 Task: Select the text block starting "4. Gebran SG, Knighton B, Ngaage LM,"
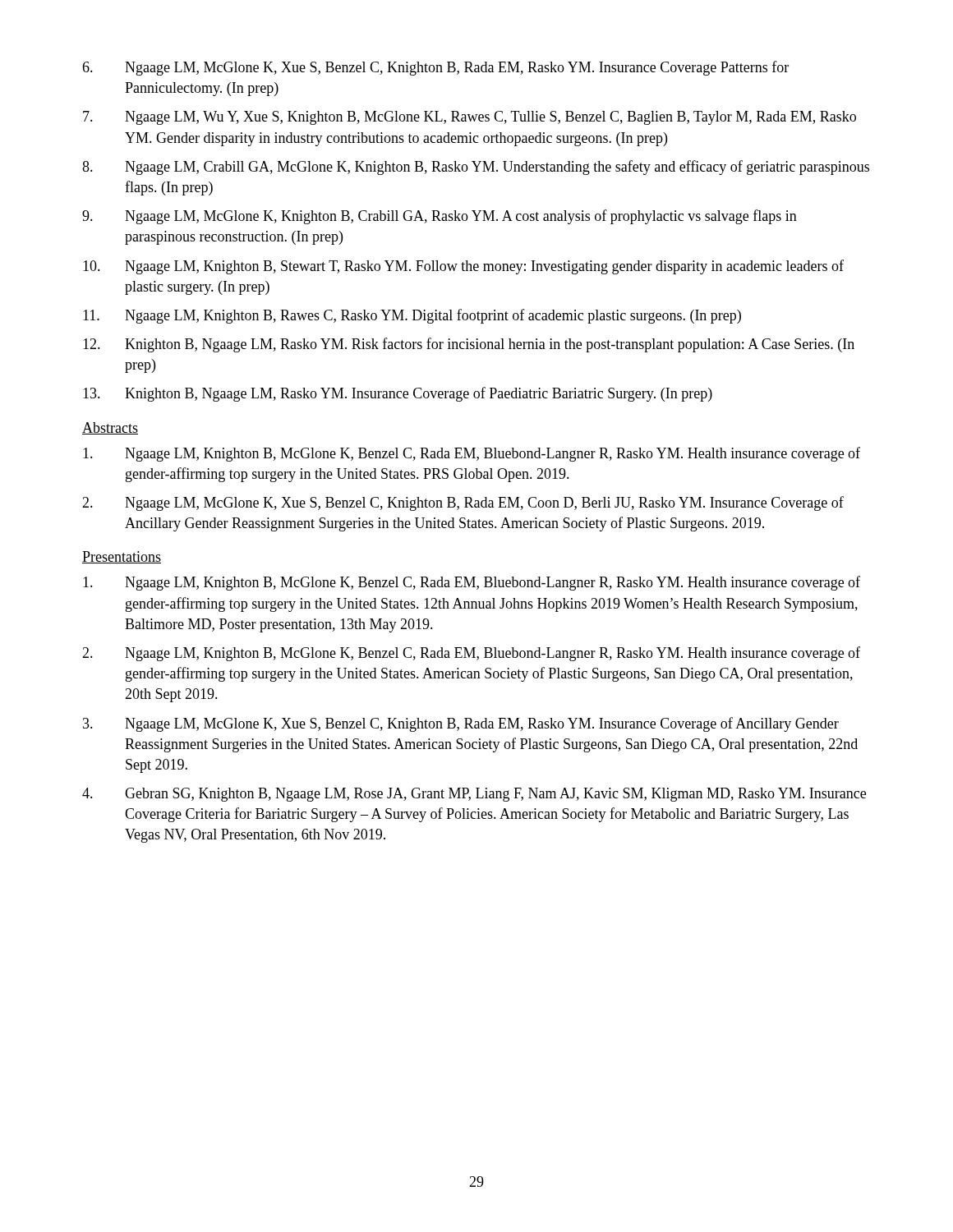coord(476,815)
